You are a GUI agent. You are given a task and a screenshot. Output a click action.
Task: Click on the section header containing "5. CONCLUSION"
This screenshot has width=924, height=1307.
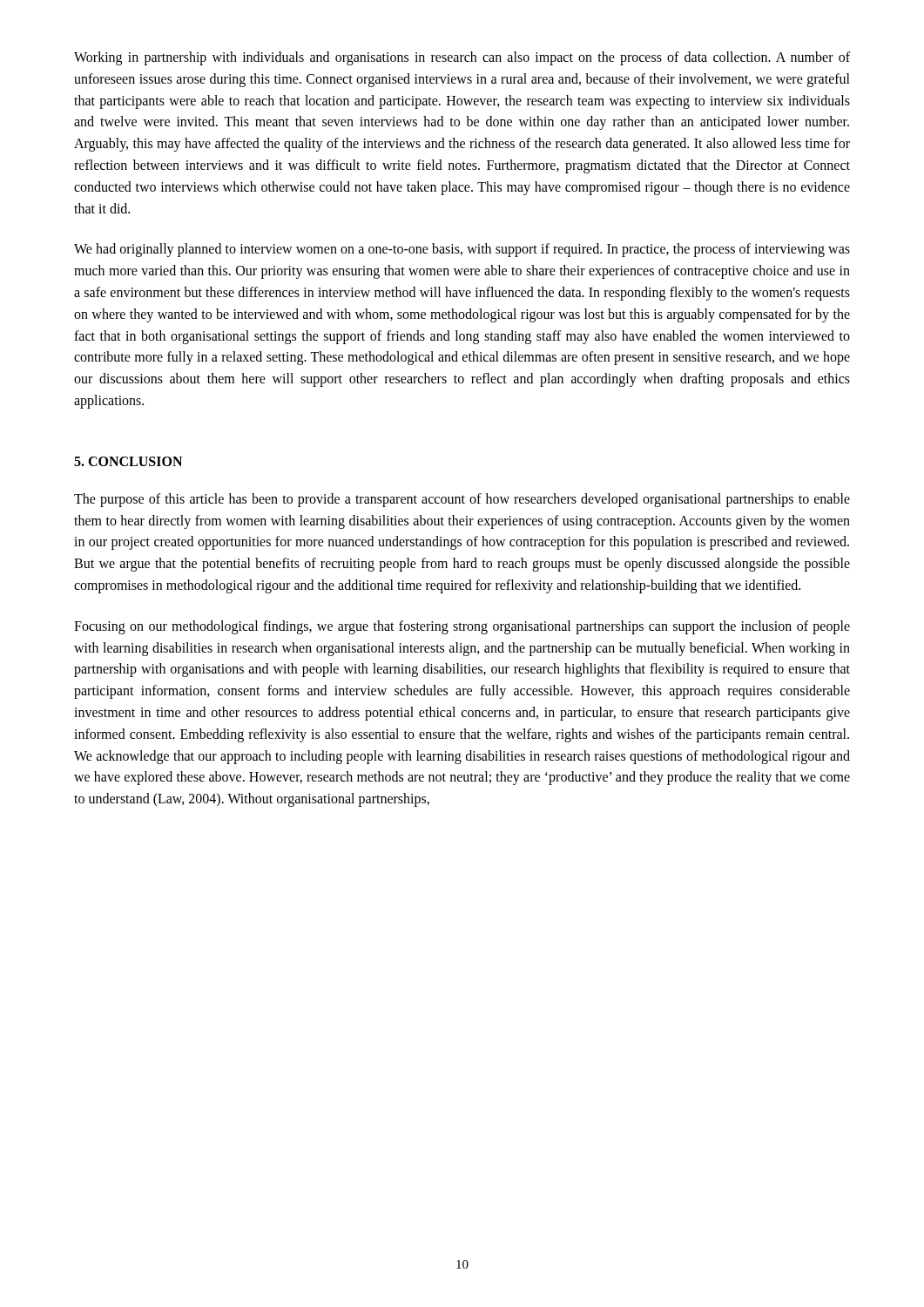point(128,461)
